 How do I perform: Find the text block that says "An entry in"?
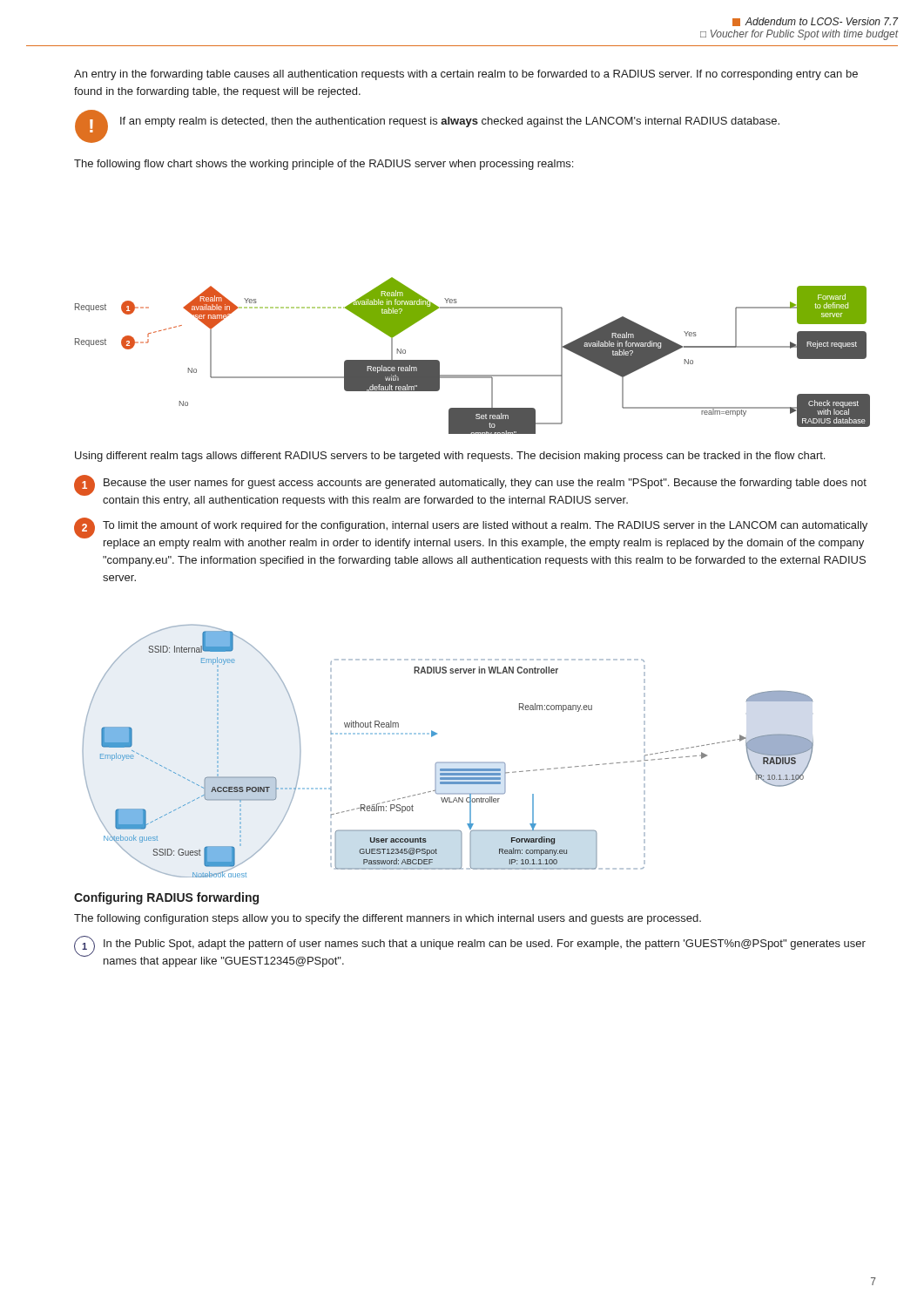[466, 82]
